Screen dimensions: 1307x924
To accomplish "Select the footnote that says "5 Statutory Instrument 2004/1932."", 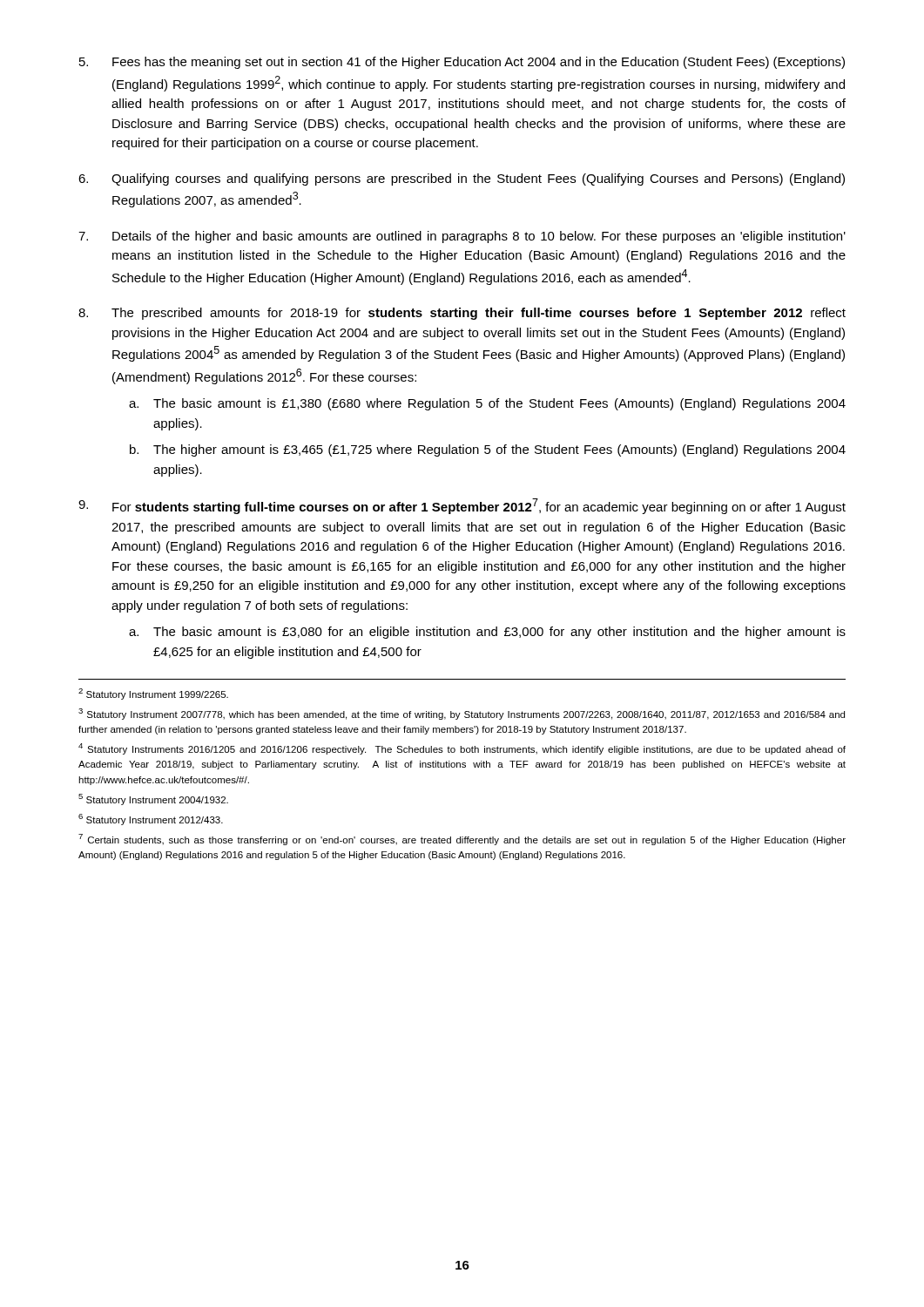I will [x=154, y=798].
